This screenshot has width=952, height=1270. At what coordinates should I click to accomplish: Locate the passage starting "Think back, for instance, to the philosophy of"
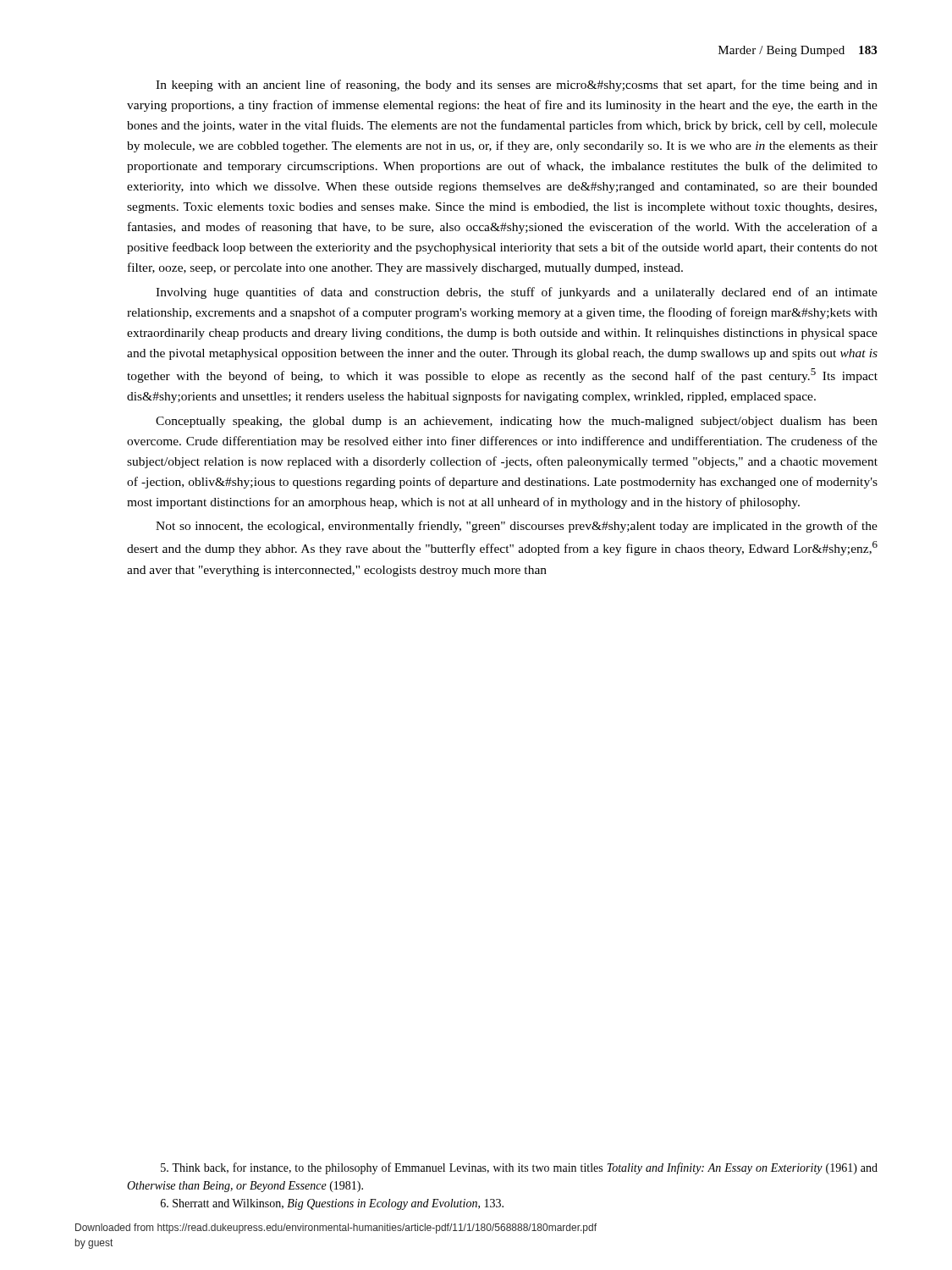click(x=519, y=1168)
